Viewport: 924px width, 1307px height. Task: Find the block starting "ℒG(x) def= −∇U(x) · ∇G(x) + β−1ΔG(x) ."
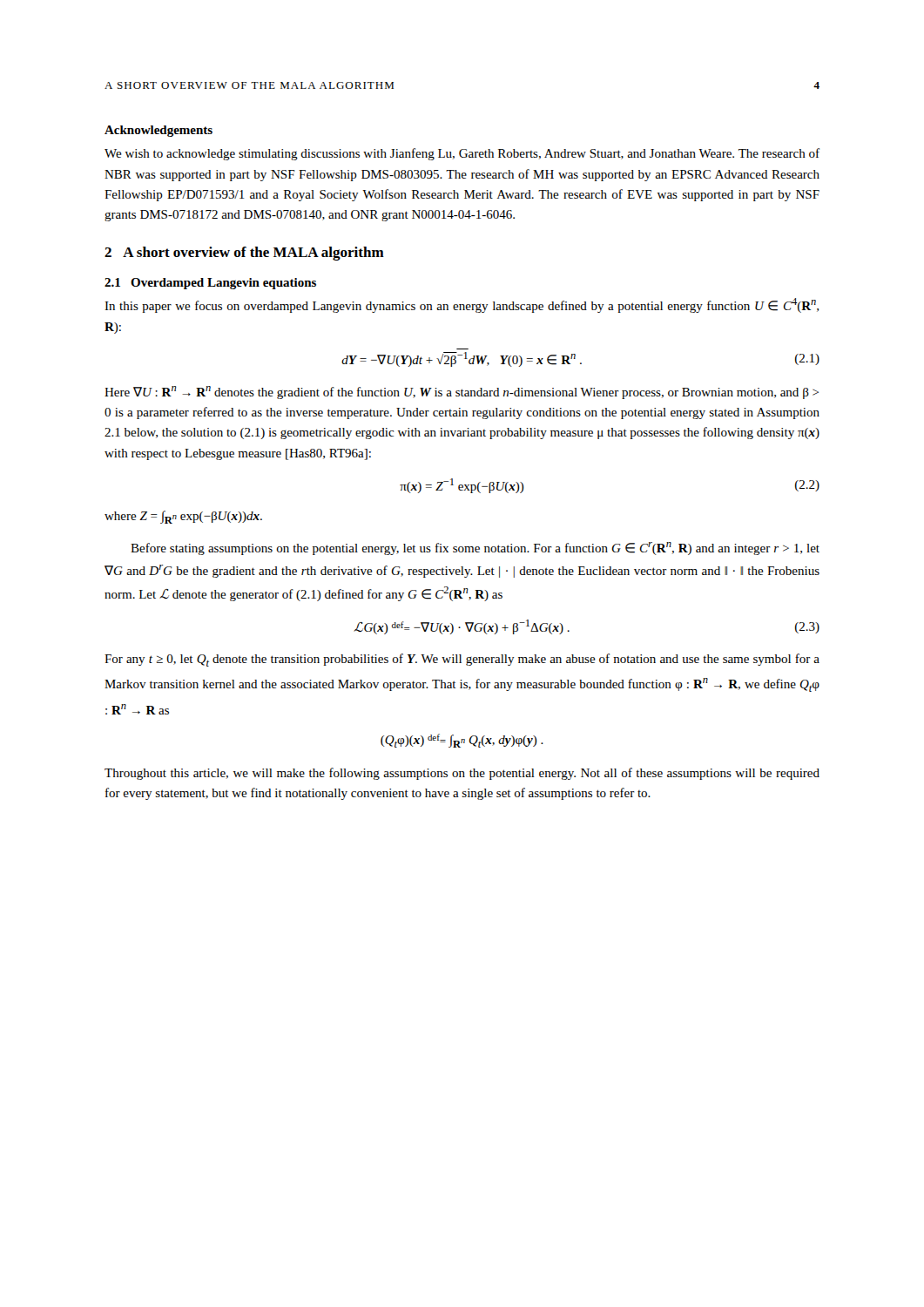click(x=462, y=627)
